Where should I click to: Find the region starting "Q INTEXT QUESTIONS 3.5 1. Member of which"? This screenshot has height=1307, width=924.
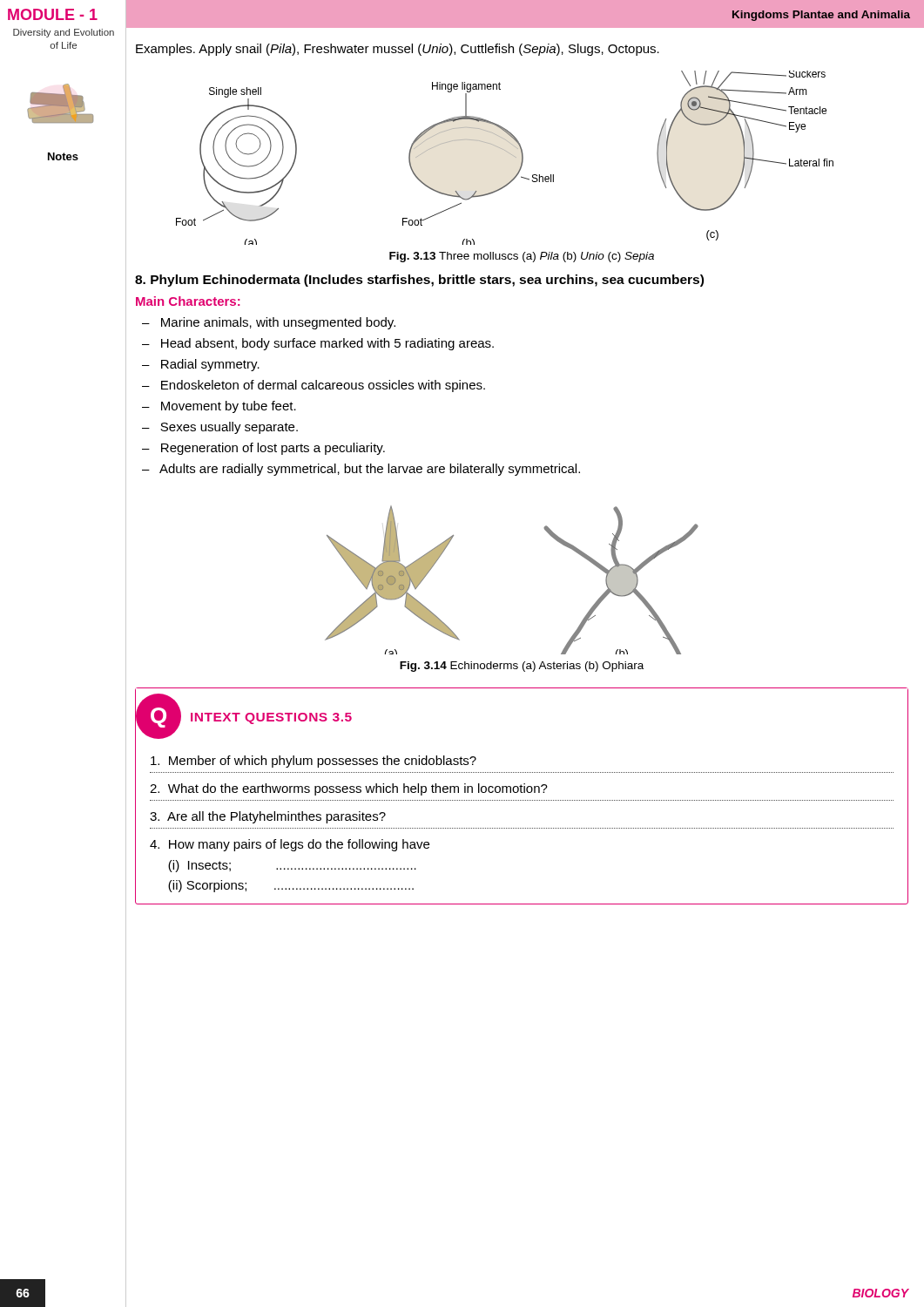[x=522, y=791]
